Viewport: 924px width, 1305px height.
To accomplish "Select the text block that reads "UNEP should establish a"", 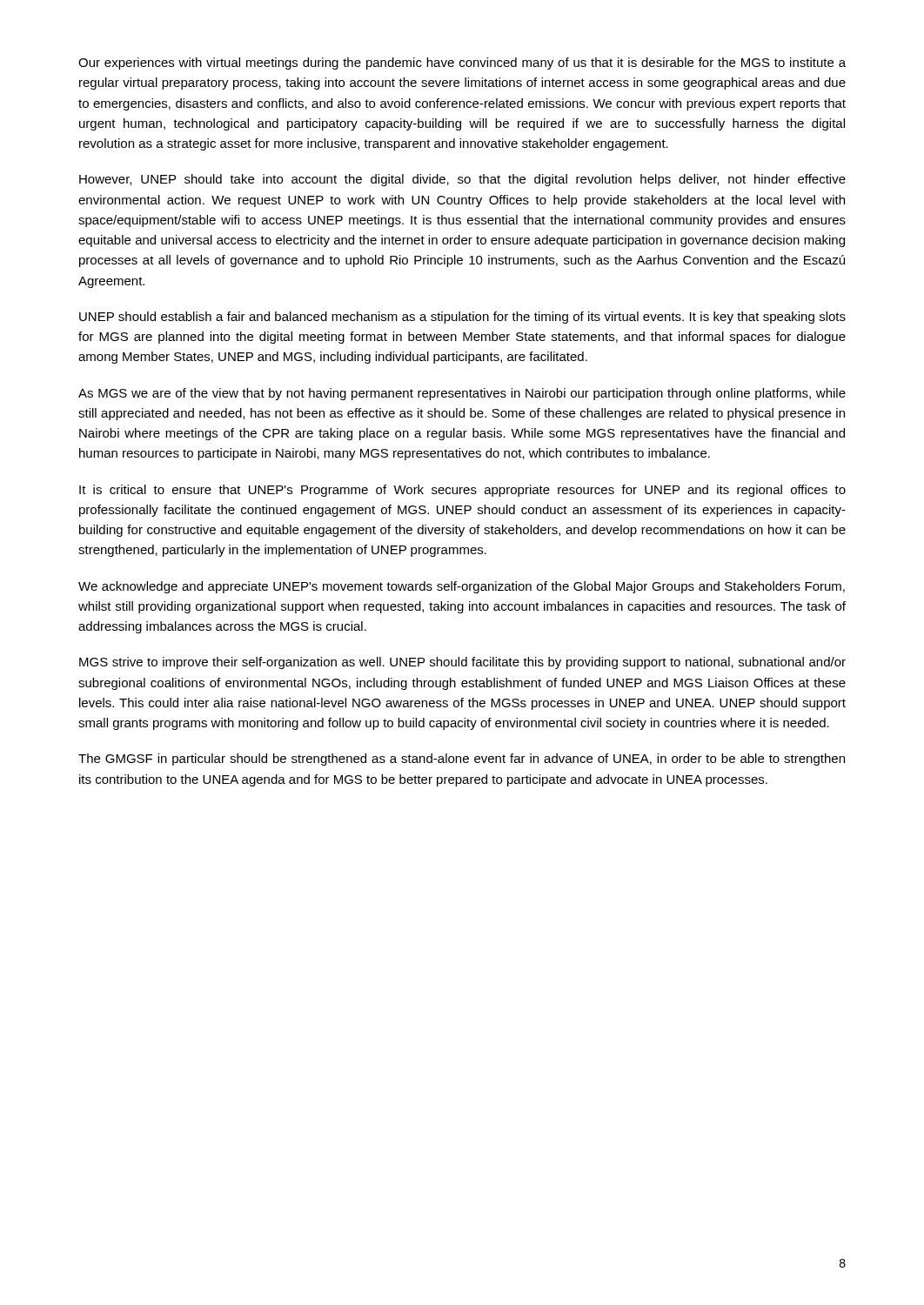I will pyautogui.click(x=462, y=336).
